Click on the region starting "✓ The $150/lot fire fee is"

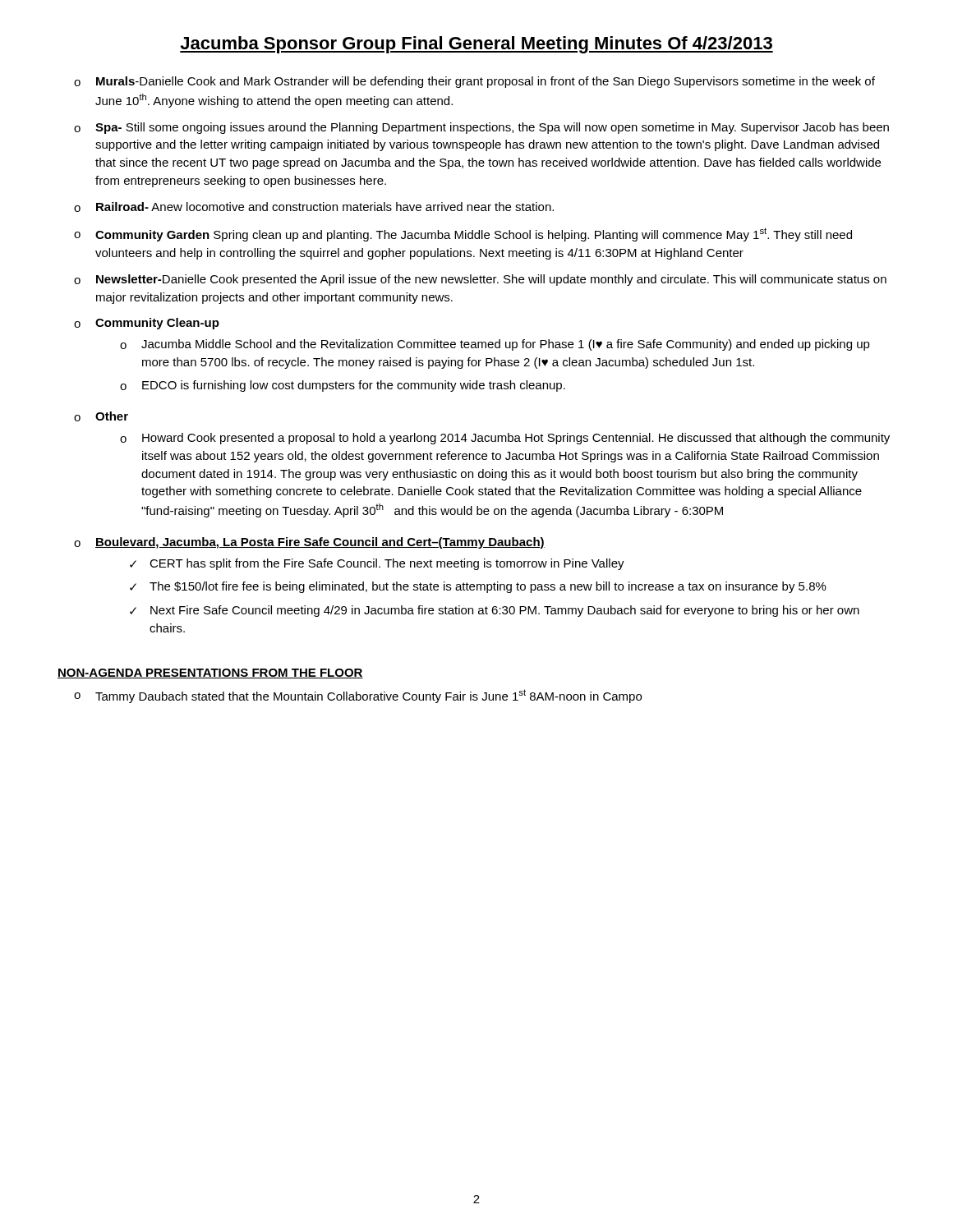[512, 587]
